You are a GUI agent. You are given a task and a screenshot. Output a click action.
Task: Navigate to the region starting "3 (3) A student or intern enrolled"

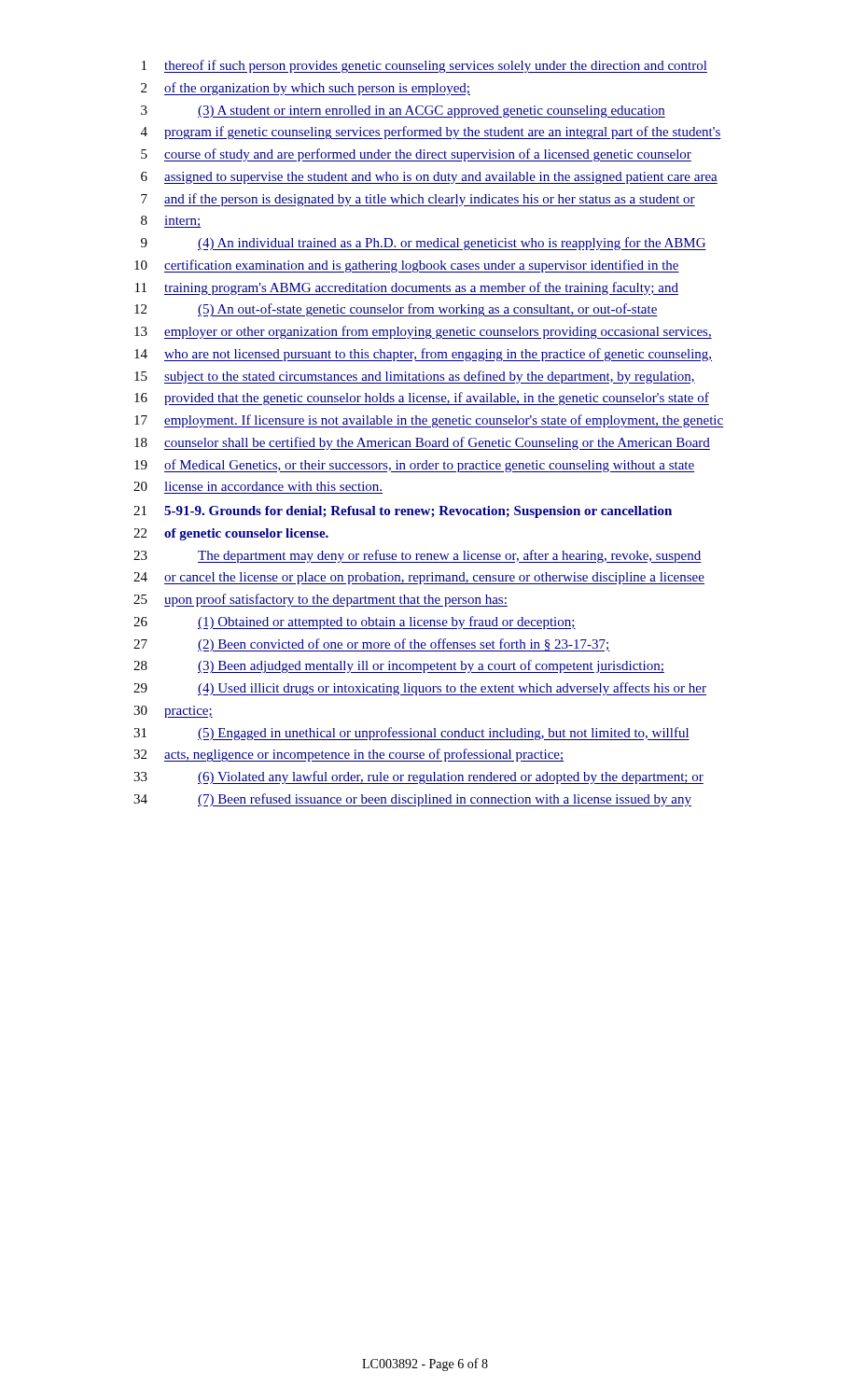[x=439, y=111]
